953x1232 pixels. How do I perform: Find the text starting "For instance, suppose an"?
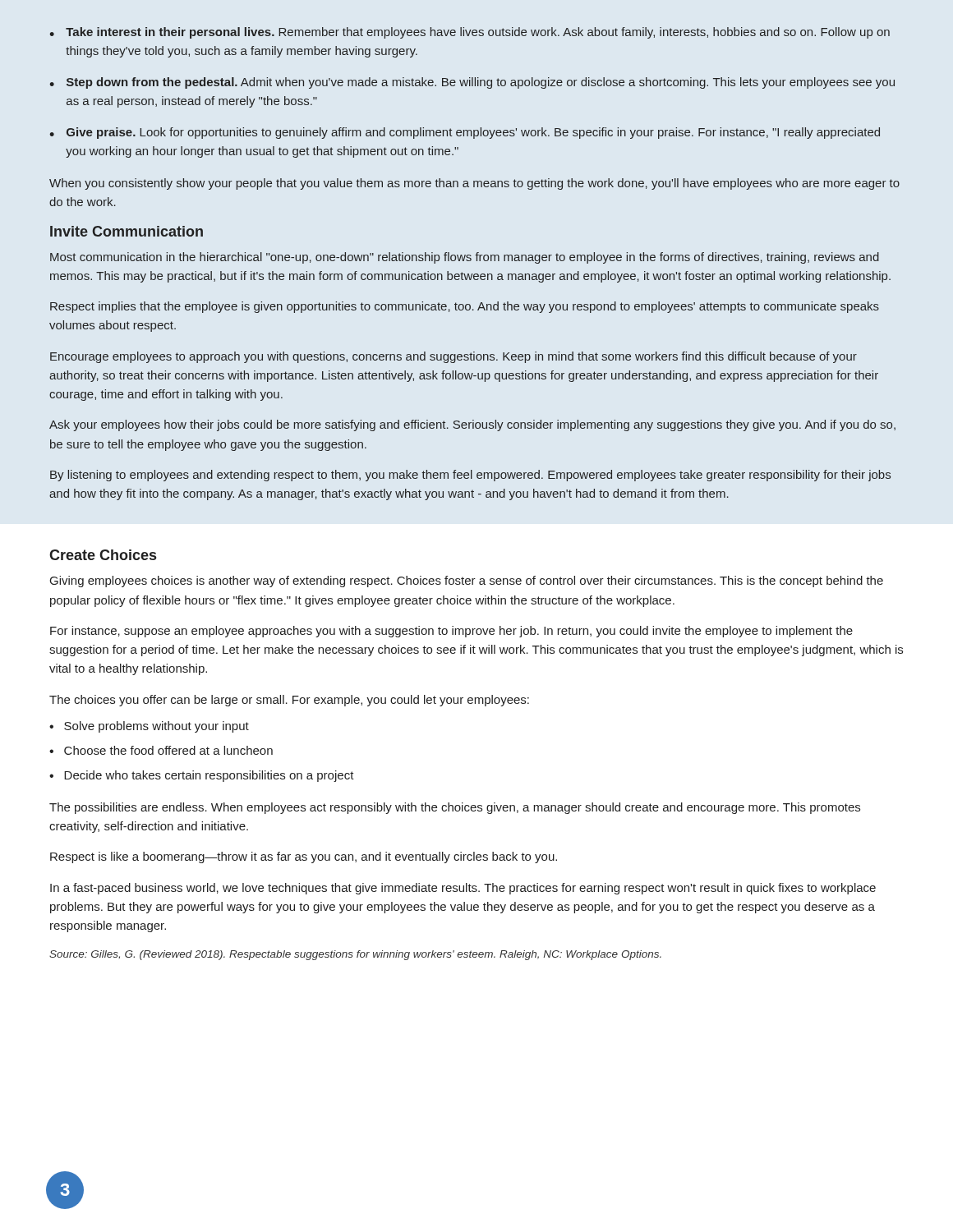coord(476,649)
